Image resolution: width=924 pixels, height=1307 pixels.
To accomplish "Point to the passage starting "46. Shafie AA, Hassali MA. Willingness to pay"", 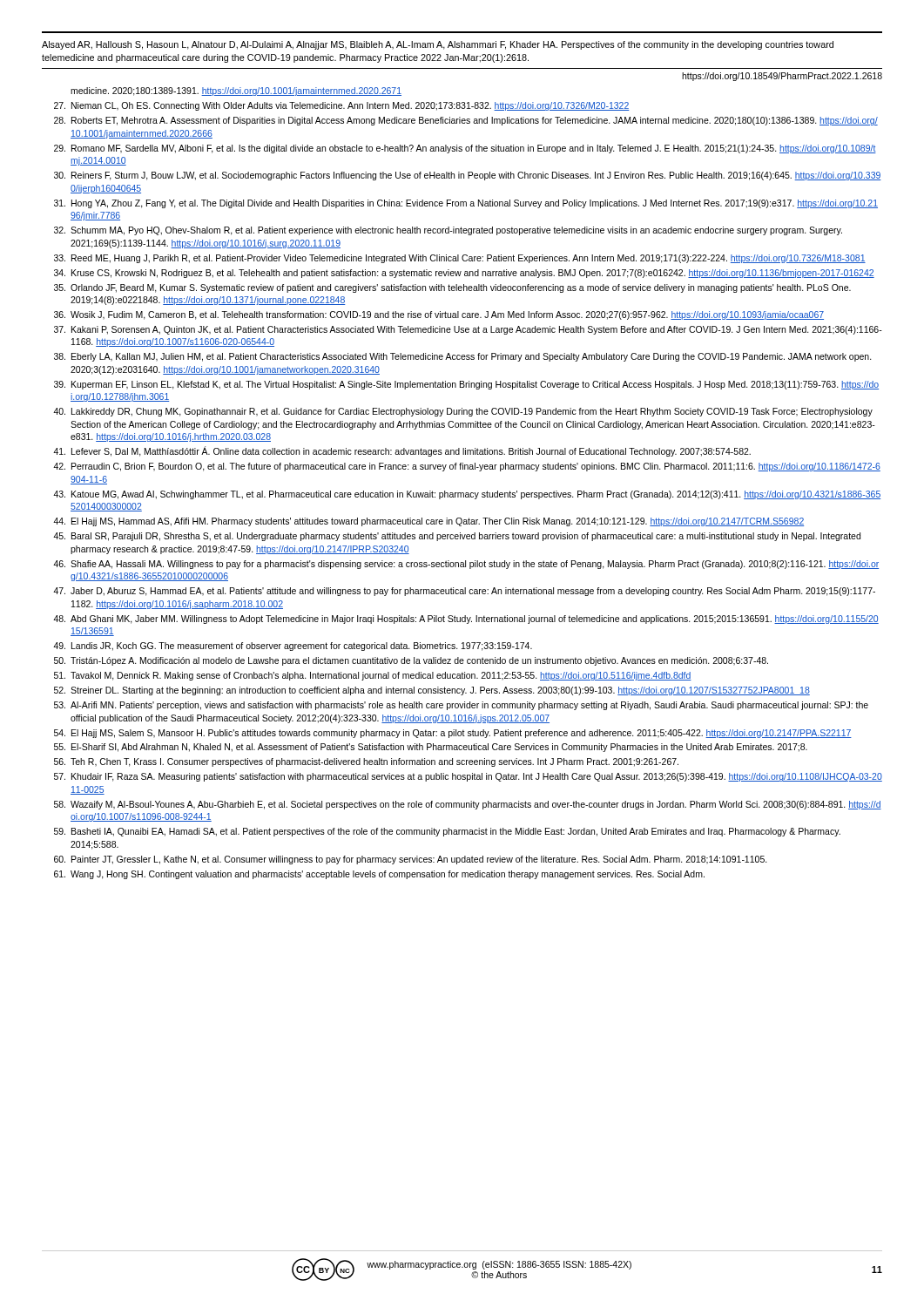I will pos(462,570).
